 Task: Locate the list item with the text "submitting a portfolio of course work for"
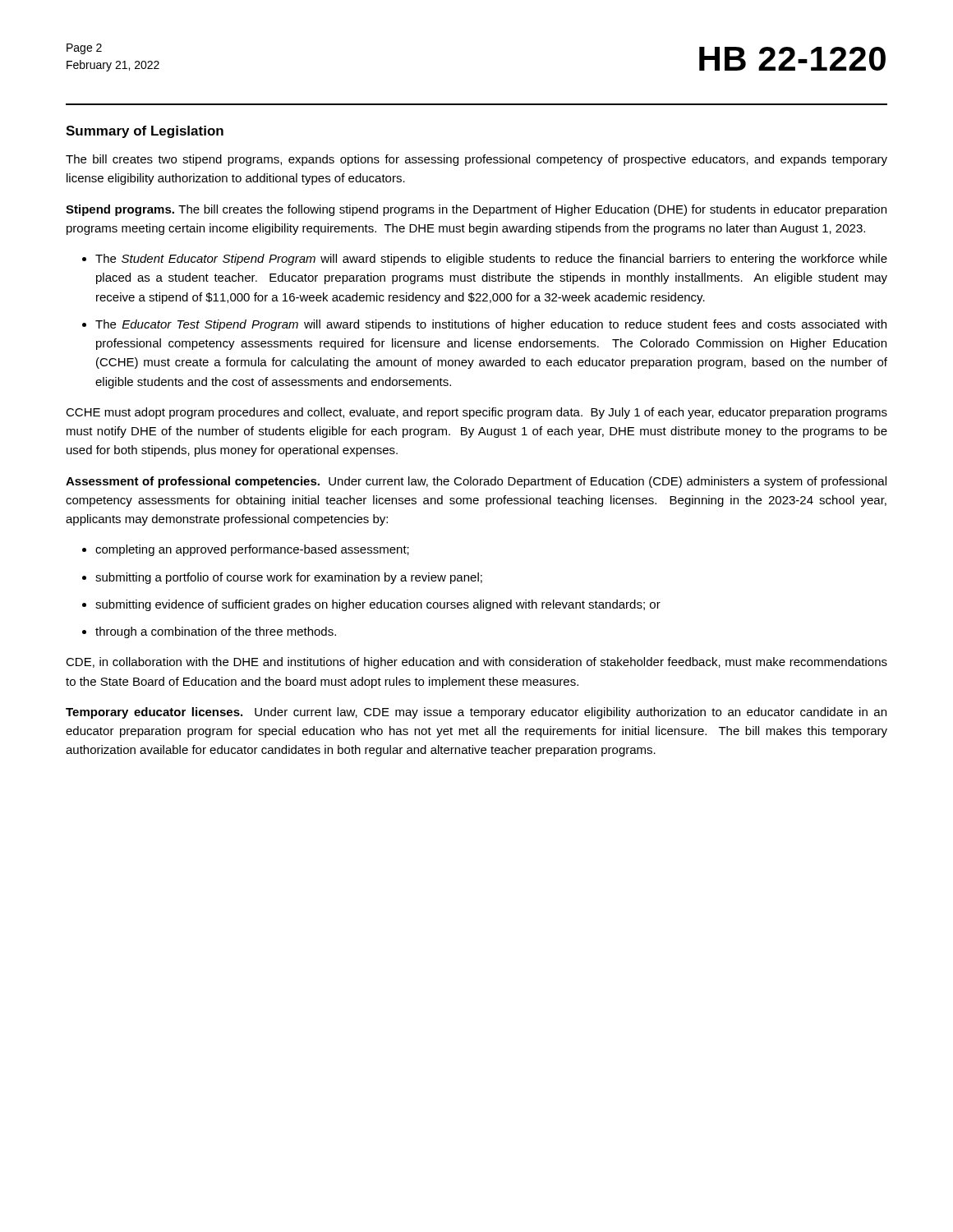click(289, 577)
